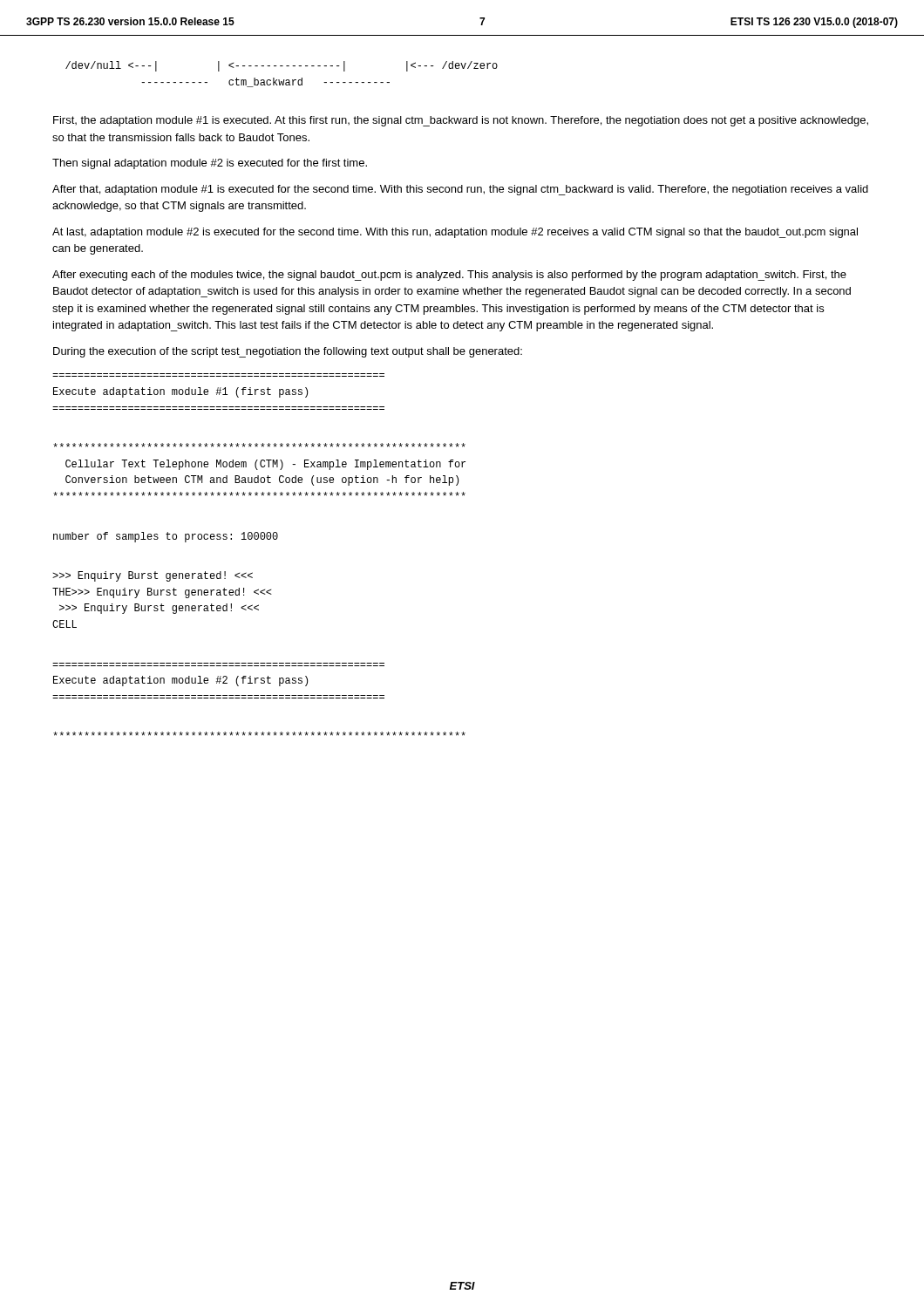Locate the text block containing "number of samples to process:"
Screen dimensions: 1308x924
(x=166, y=537)
